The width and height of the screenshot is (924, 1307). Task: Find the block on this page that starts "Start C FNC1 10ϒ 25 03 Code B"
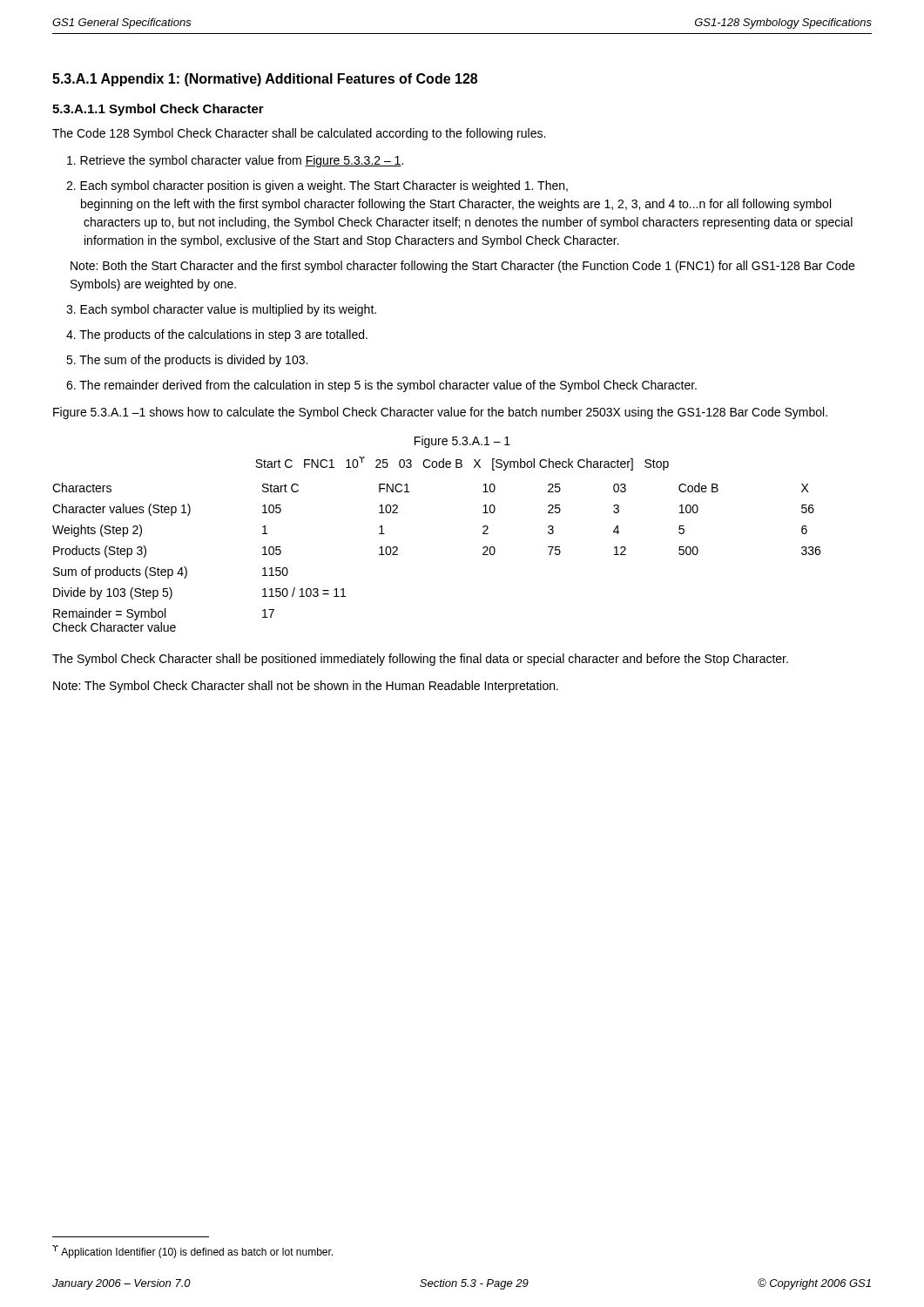tap(462, 463)
